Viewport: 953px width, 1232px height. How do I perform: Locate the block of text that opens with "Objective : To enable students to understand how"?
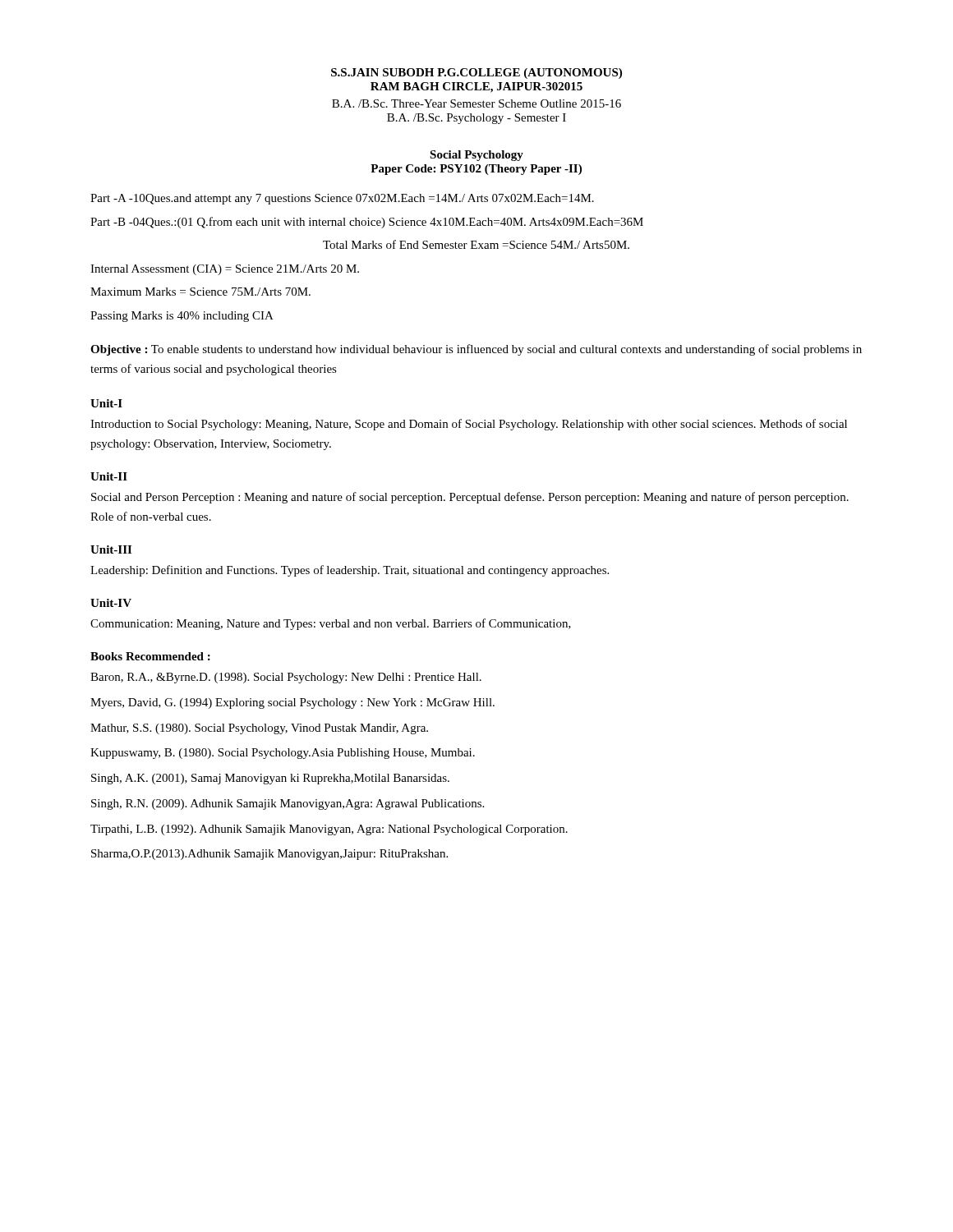(476, 359)
